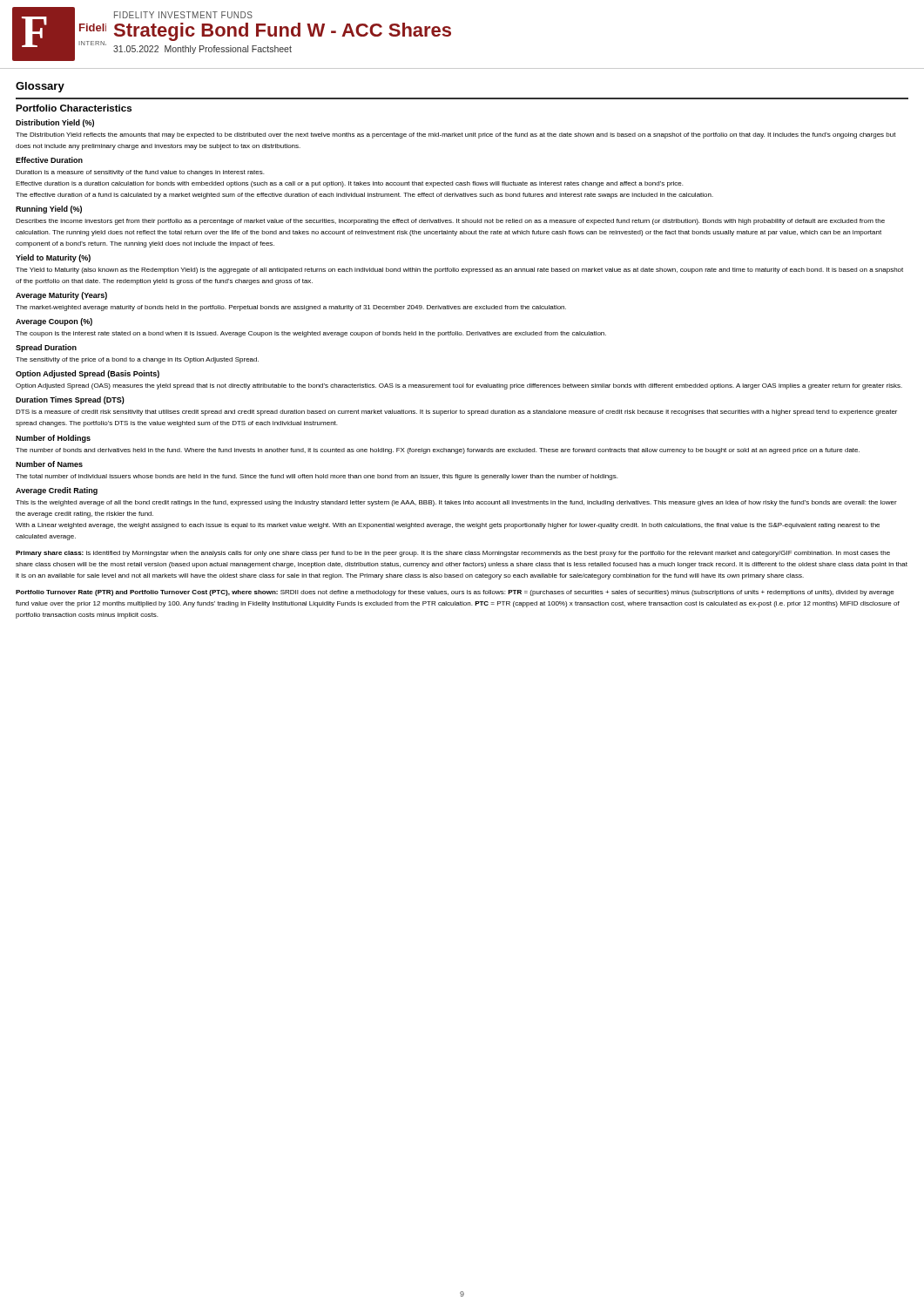The width and height of the screenshot is (924, 1307).
Task: Find the passage starting "Number of Names The total"
Action: (462, 470)
